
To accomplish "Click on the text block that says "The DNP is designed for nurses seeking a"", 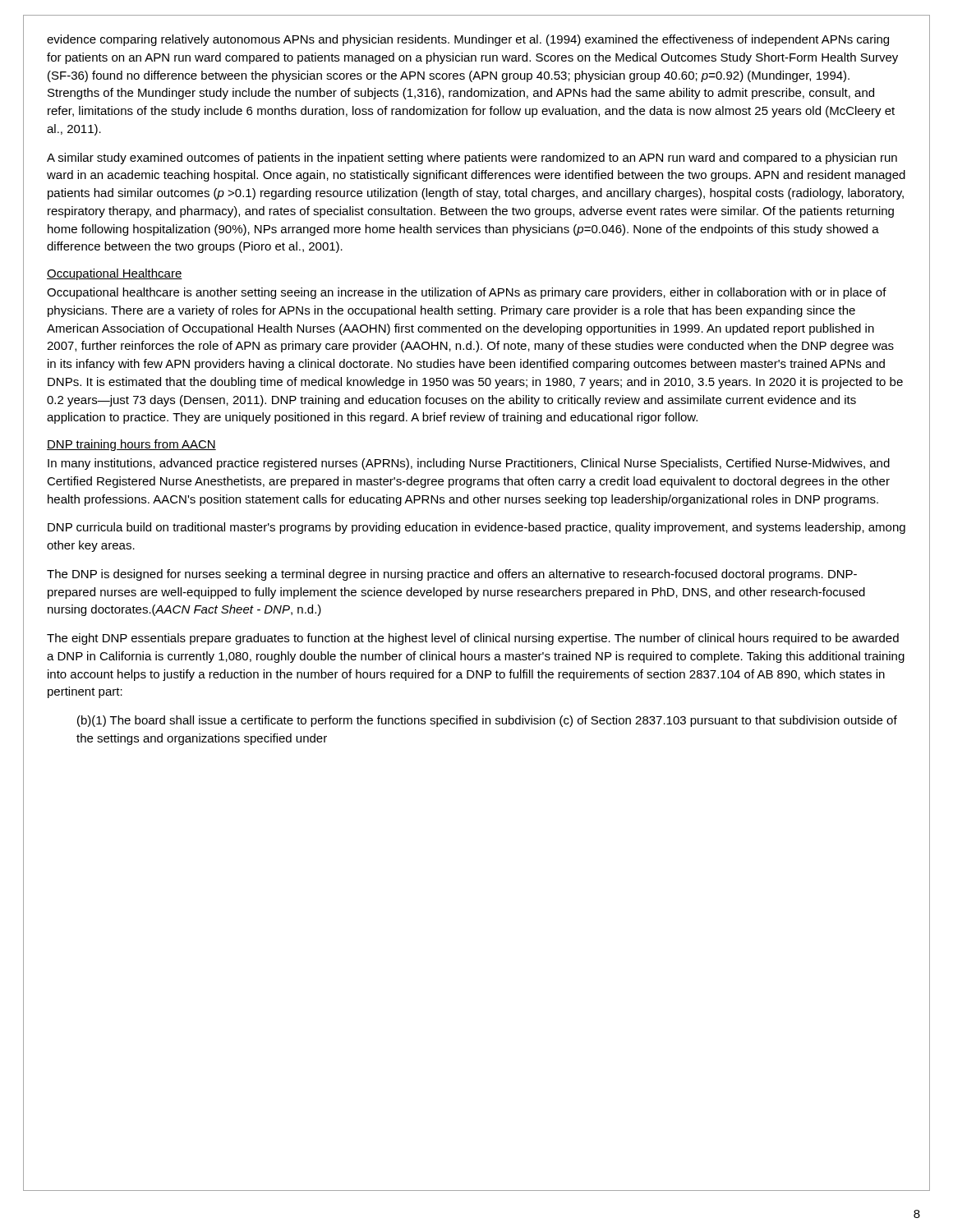I will click(x=476, y=592).
